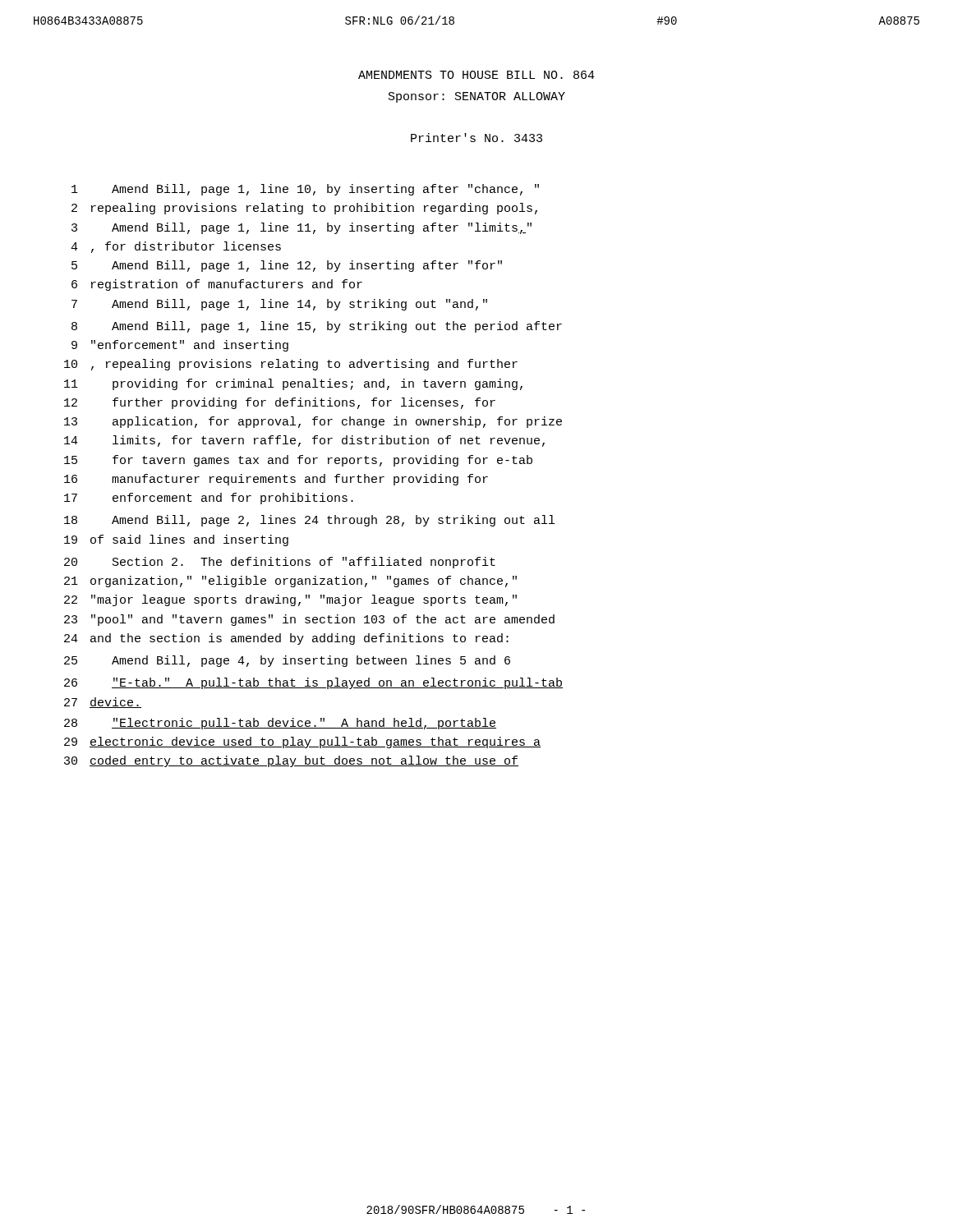The height and width of the screenshot is (1232, 953).
Task: Find the passage starting "2 repealing provisions relating to prohibition regarding"
Action: coord(485,209)
